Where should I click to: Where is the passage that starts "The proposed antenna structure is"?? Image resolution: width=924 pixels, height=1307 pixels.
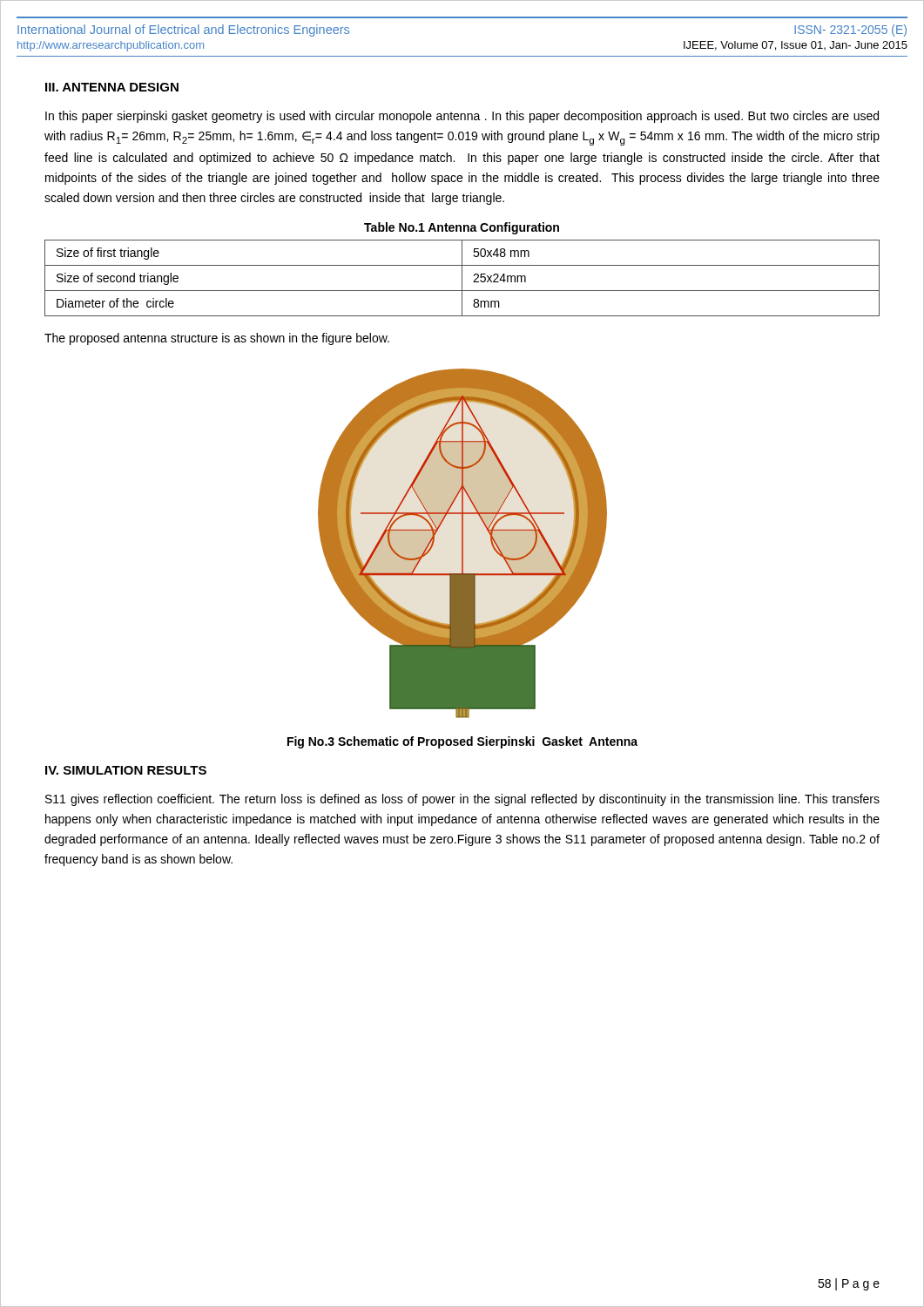click(217, 338)
